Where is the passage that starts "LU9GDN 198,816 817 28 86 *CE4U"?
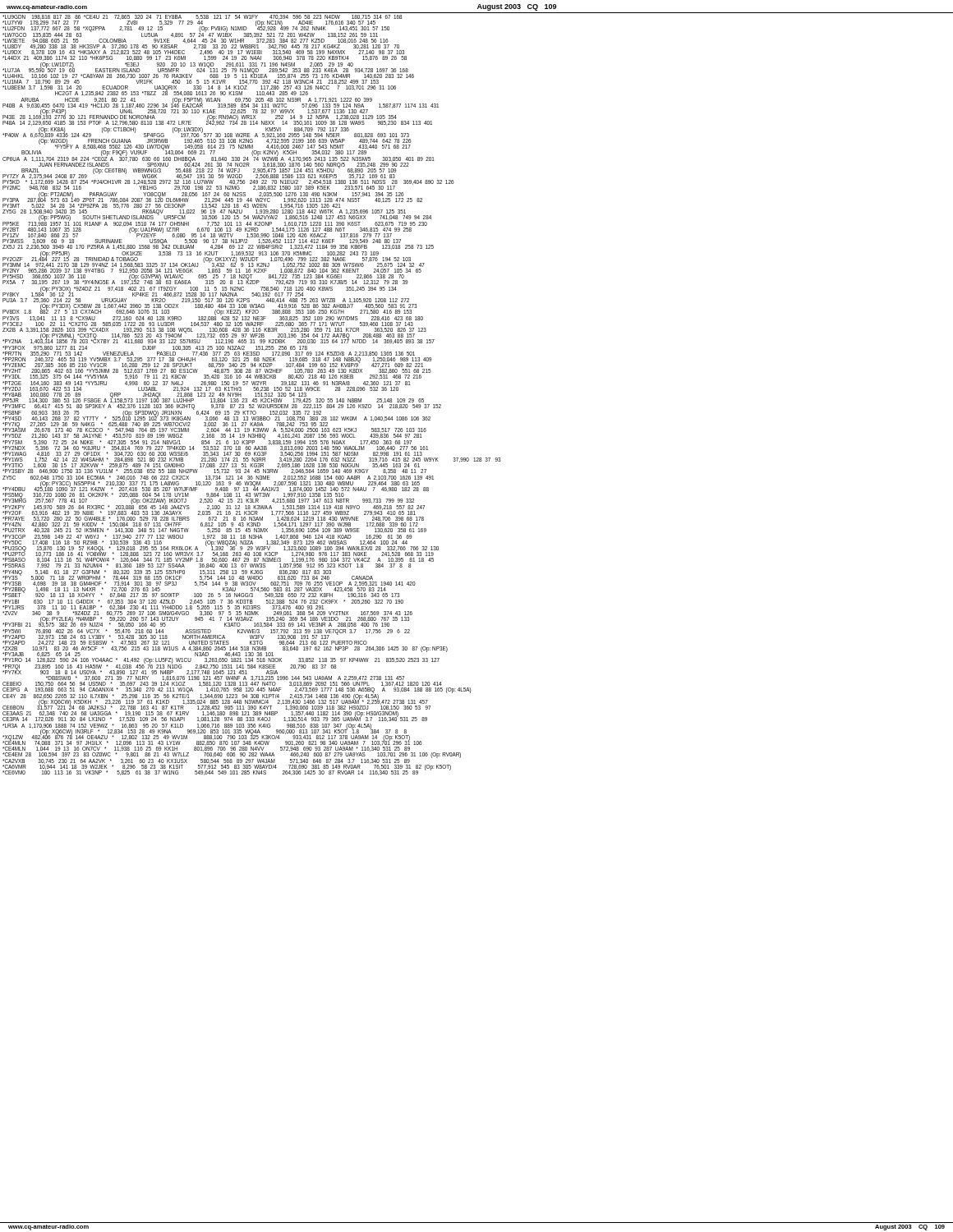This screenshot has width=953, height=1232. tap(205, 38)
